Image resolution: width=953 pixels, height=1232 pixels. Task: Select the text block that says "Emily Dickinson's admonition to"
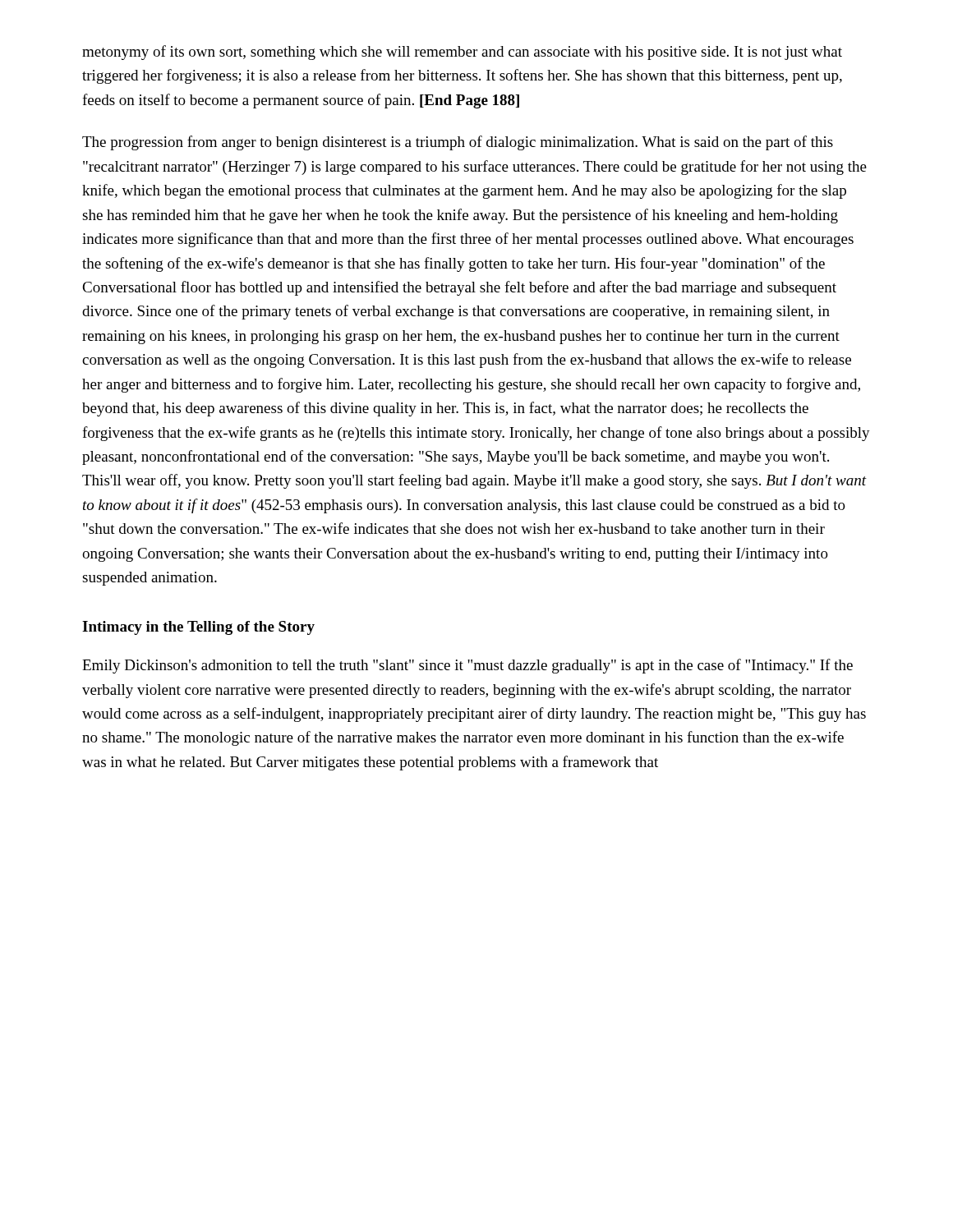(474, 713)
